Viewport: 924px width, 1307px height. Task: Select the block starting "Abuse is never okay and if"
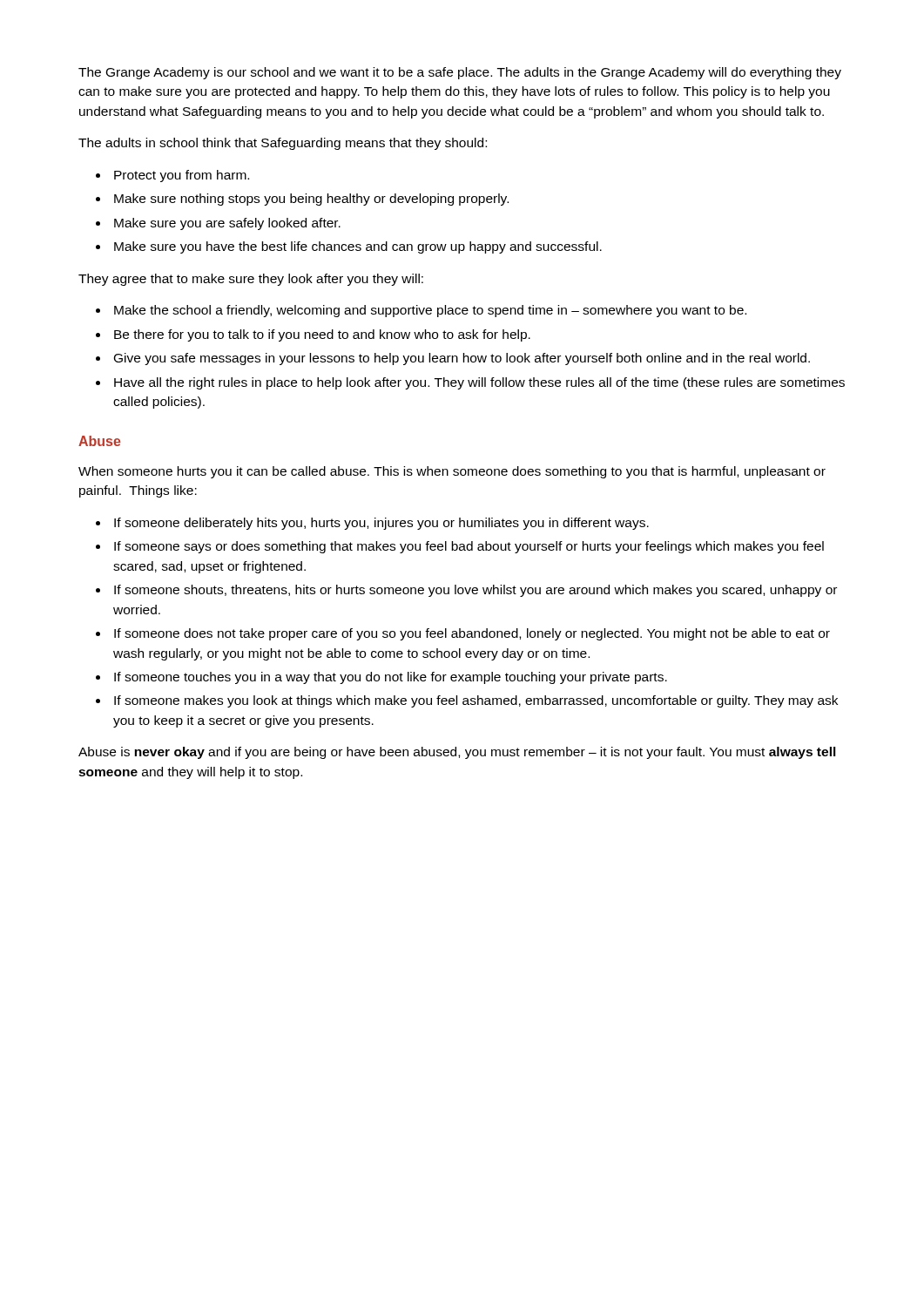pyautogui.click(x=457, y=762)
